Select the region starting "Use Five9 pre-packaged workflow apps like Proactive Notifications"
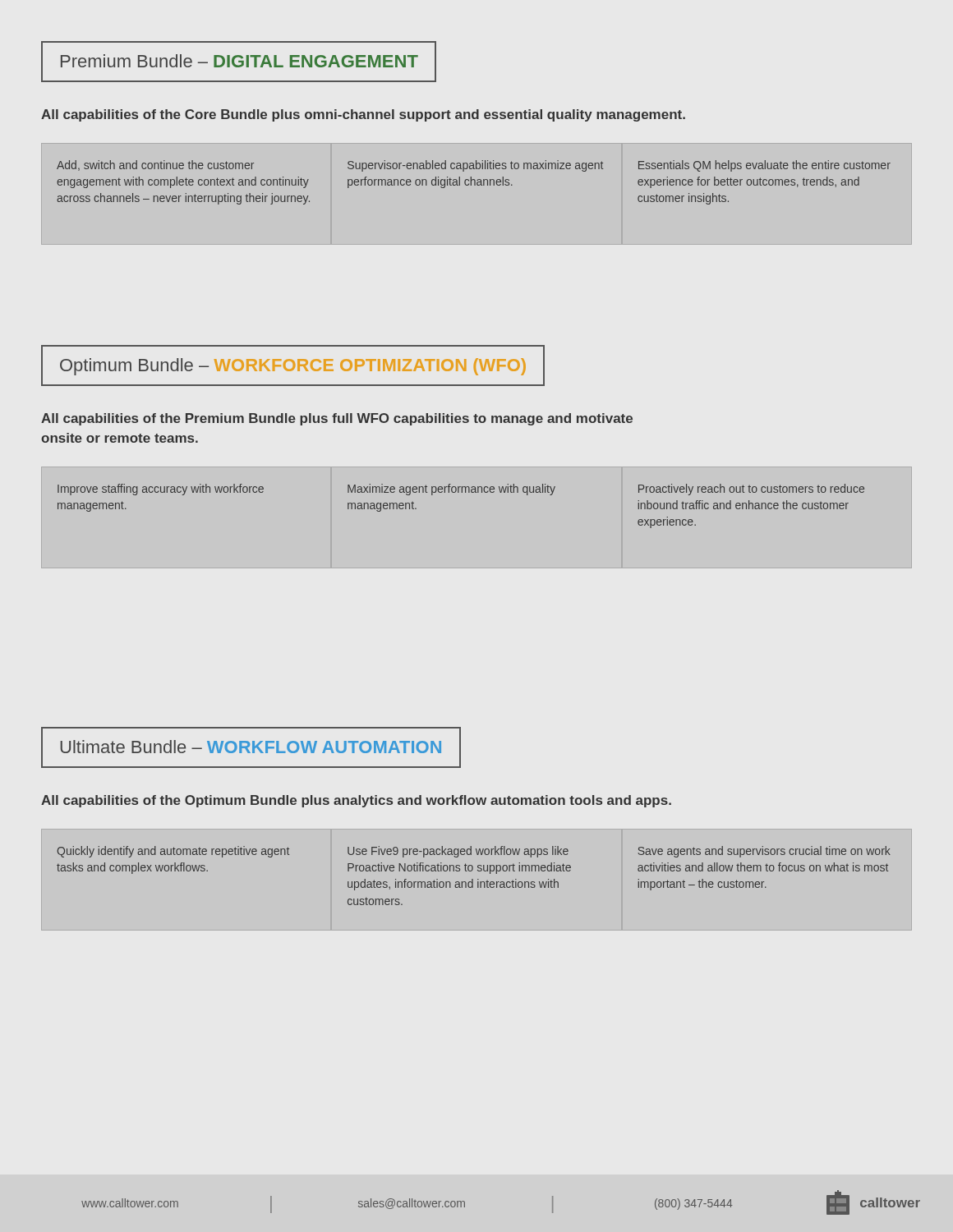953x1232 pixels. click(459, 876)
